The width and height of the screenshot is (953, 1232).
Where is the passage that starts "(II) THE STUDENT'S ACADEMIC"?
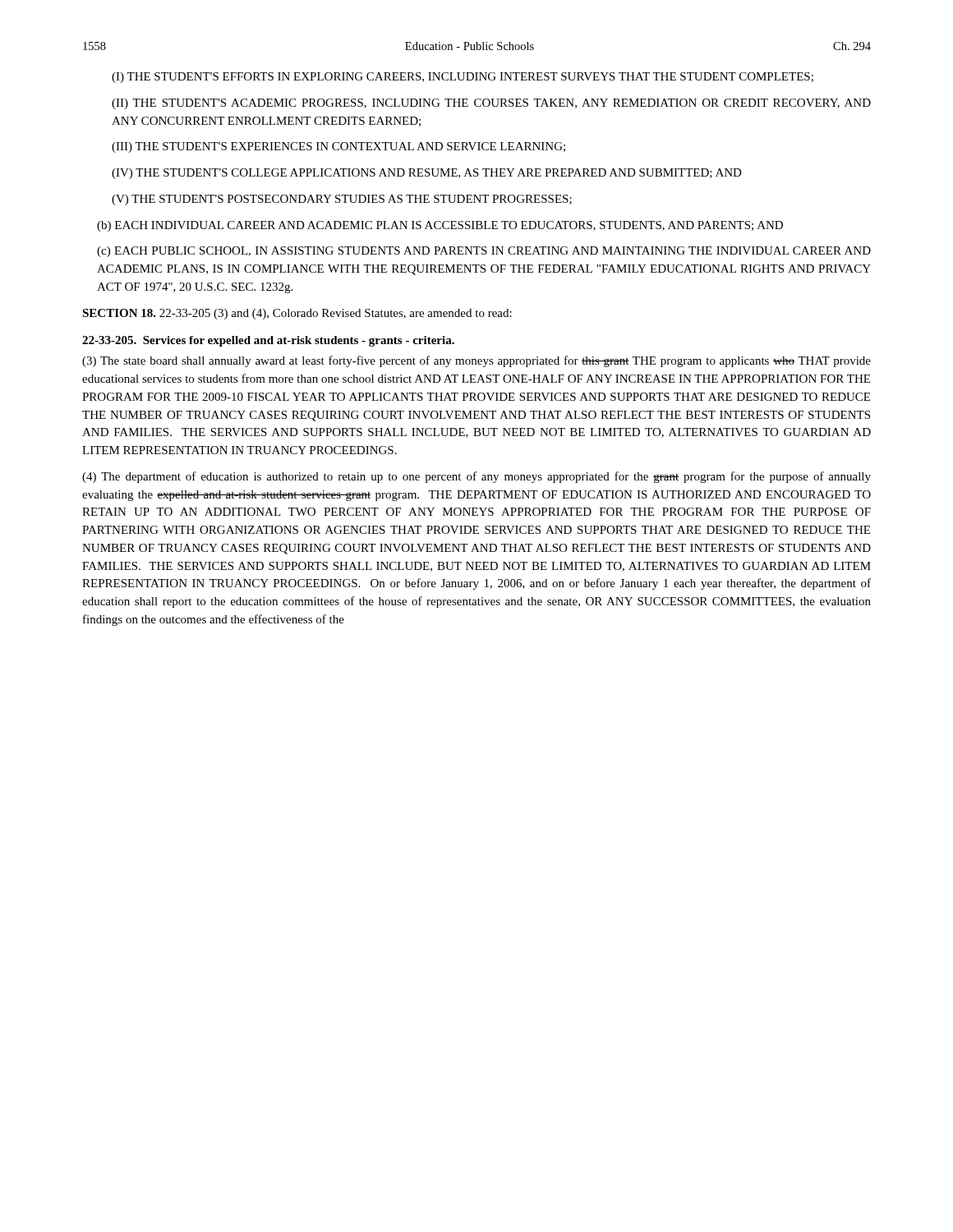click(x=491, y=112)
